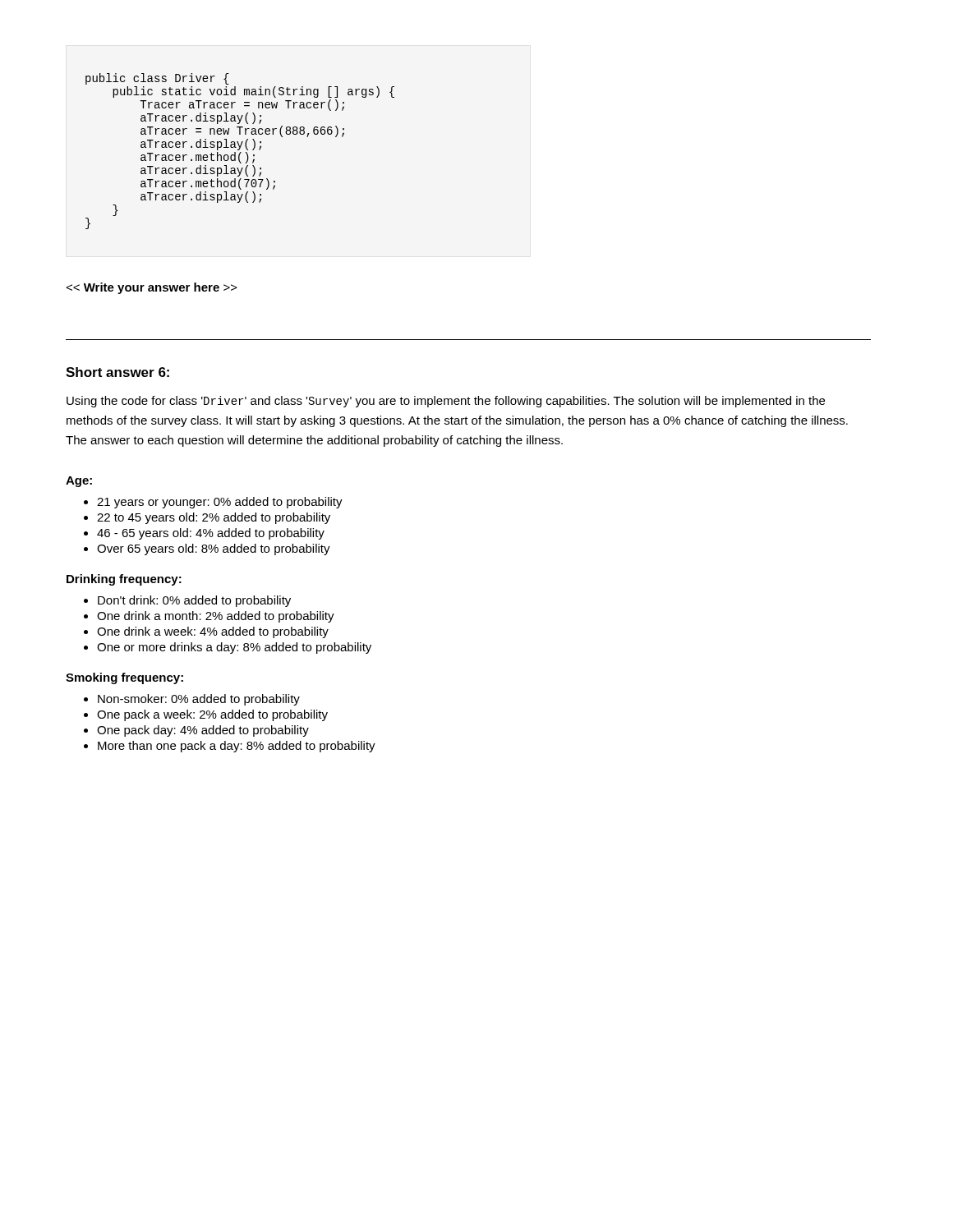Locate the passage starting "One drink a week: 4% added to probability"
This screenshot has height=1232, width=953.
[206, 632]
